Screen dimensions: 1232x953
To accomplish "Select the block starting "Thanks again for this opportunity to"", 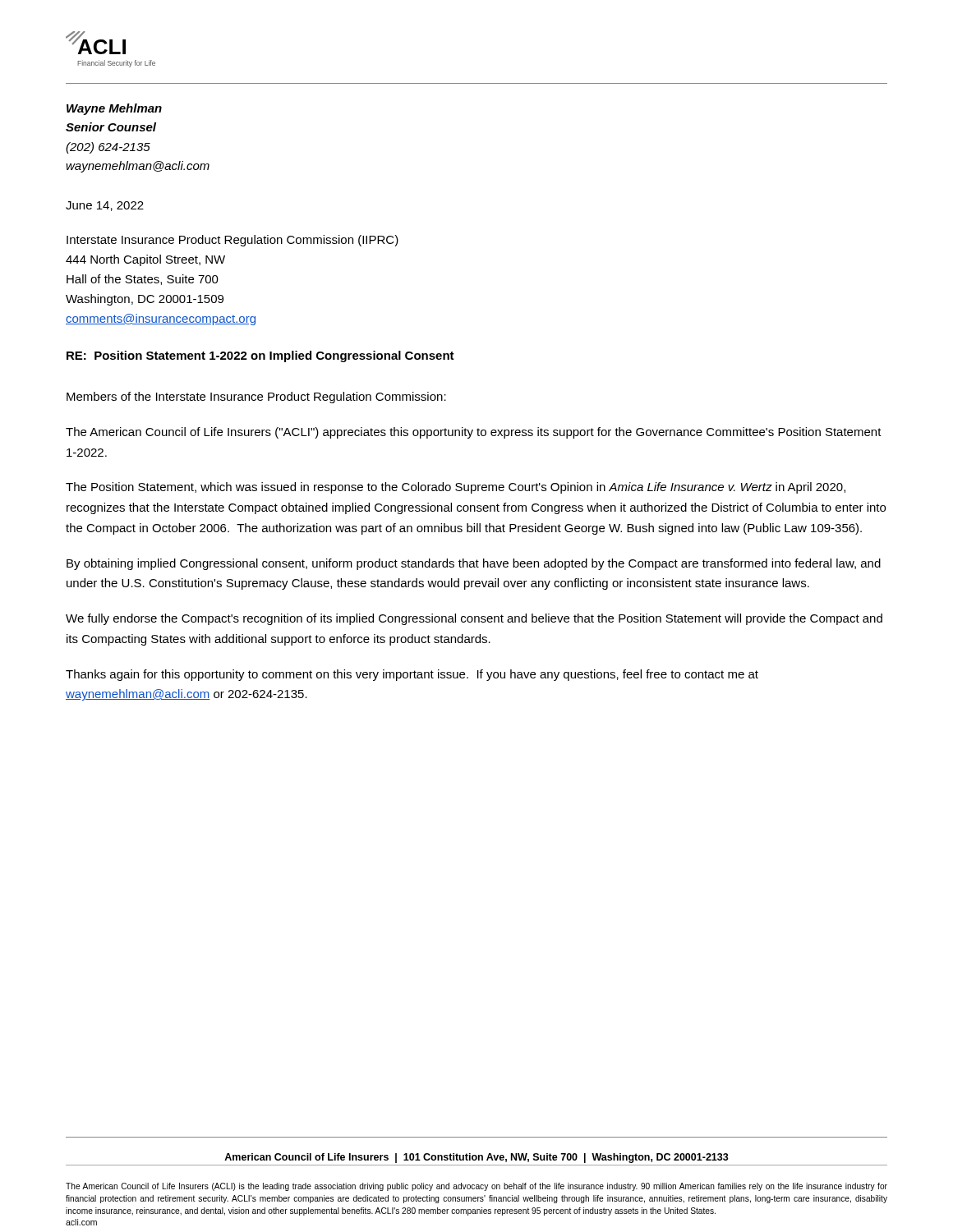I will (412, 684).
